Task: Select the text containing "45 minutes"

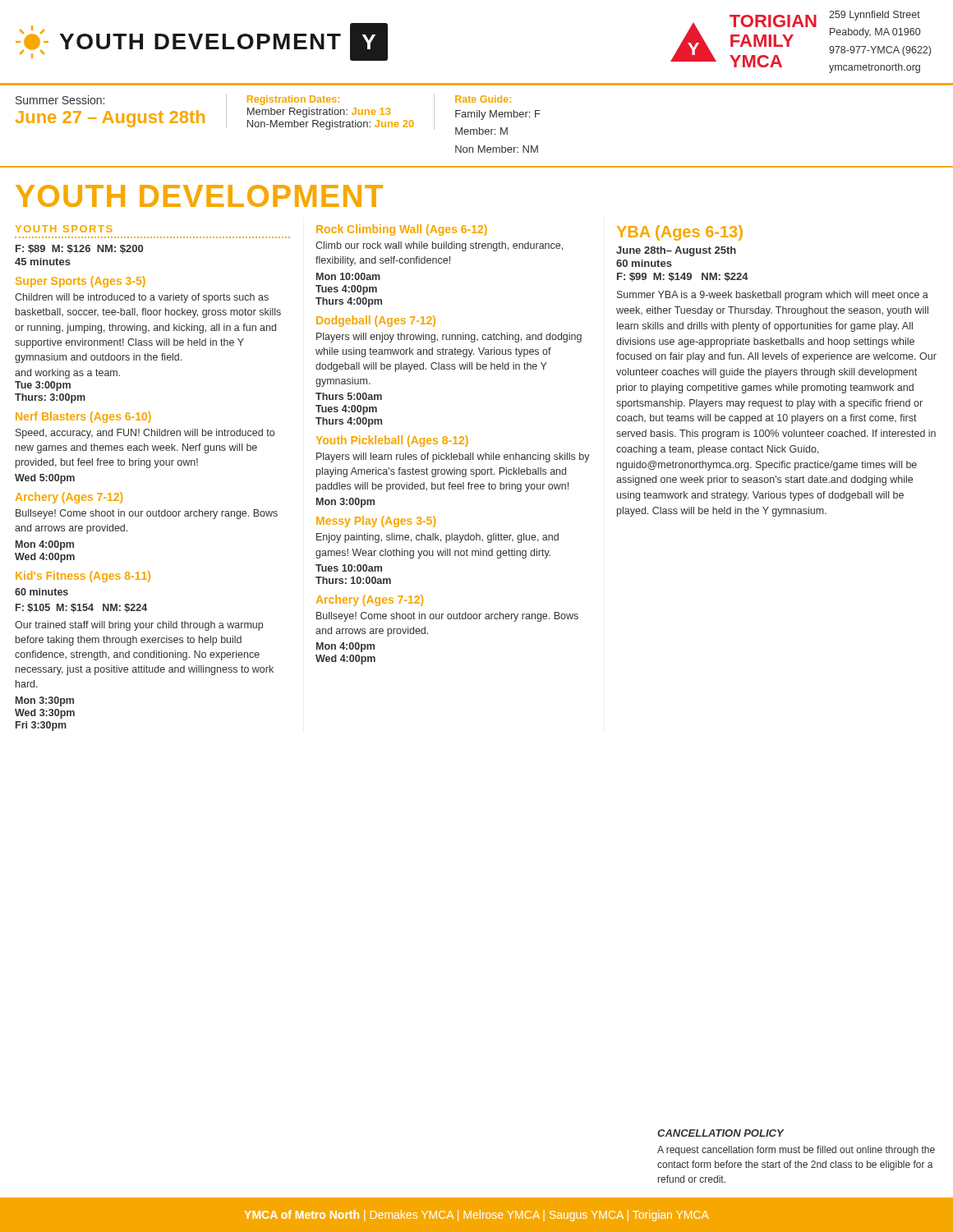Action: (43, 262)
